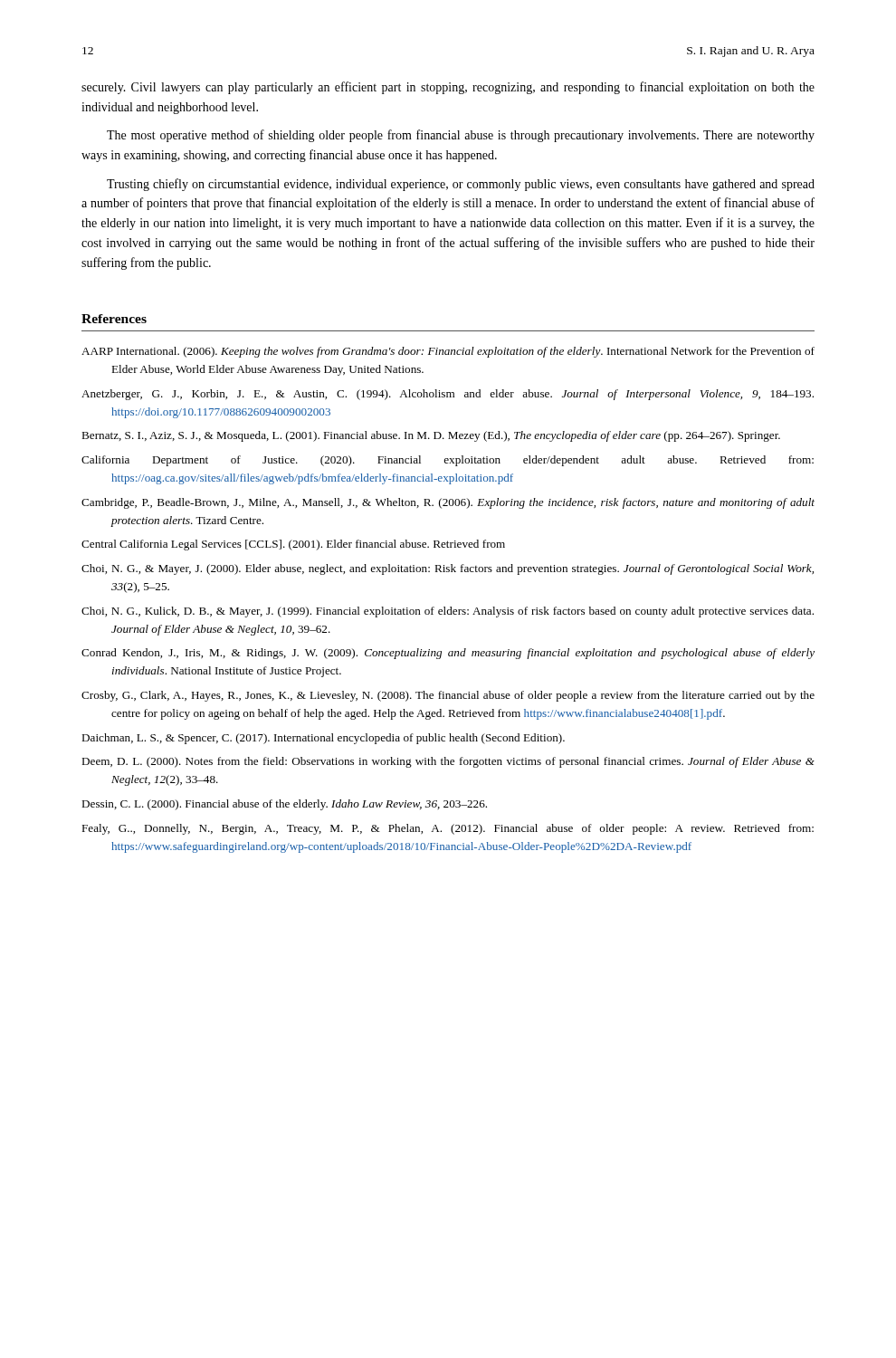Viewport: 896px width, 1358px height.
Task: Click the passage that begins "Conrad Kendon, J.,"
Action: (x=448, y=662)
